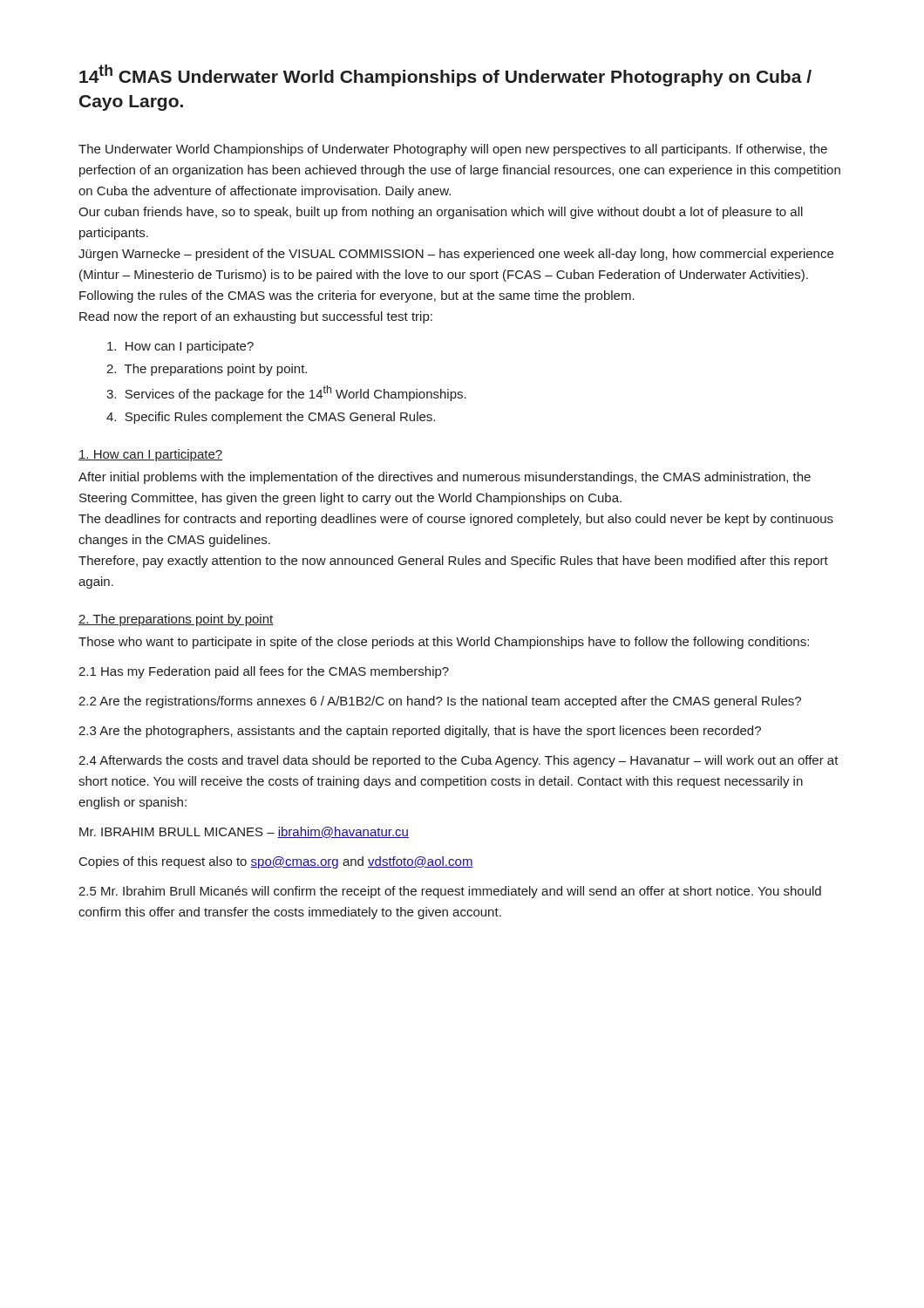Image resolution: width=924 pixels, height=1308 pixels.
Task: Find "Mr. IBRAHIM BRULL MICANES – ibrahim@havanatur.cu" on this page
Action: [244, 831]
